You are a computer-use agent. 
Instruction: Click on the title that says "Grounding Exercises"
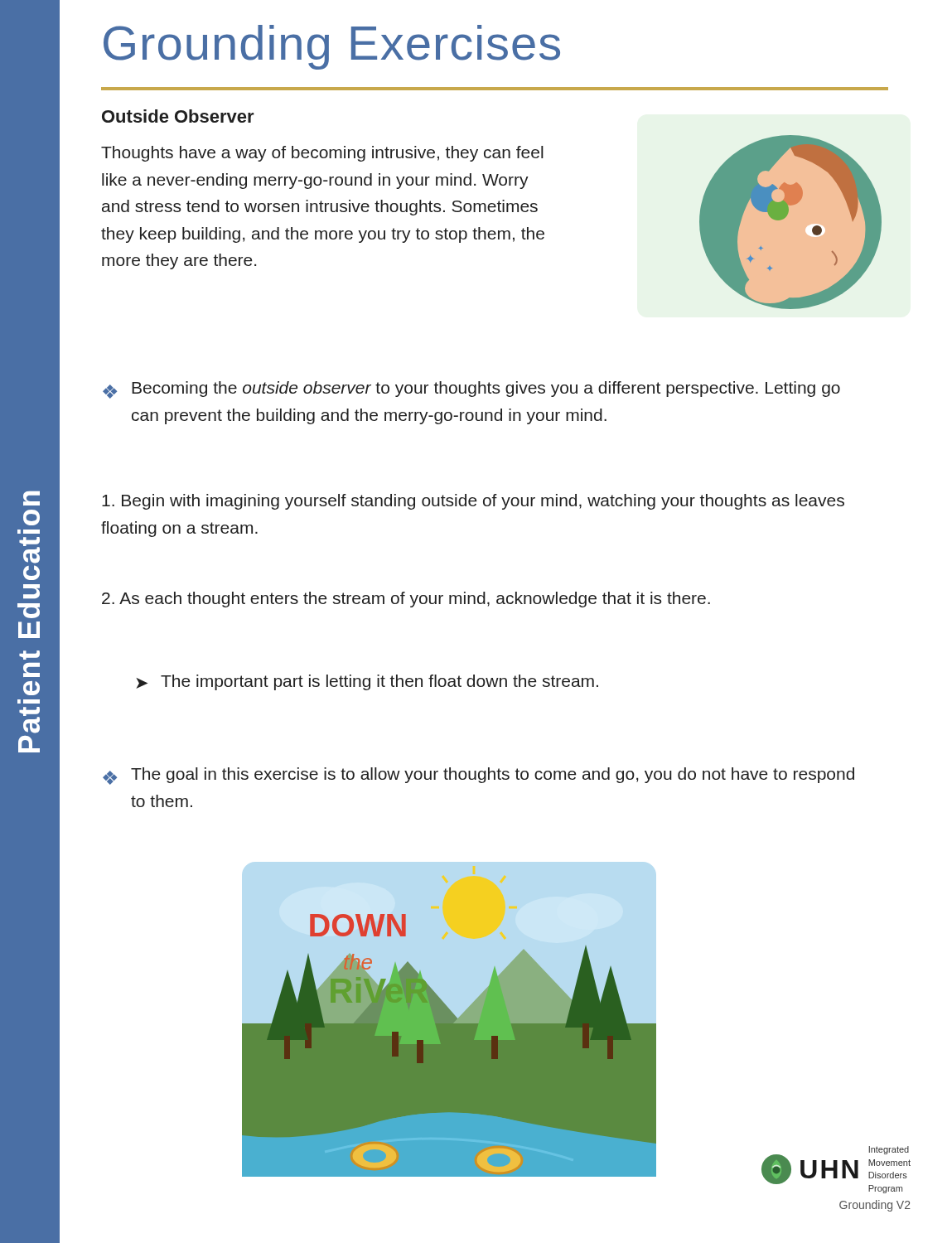(x=332, y=43)
